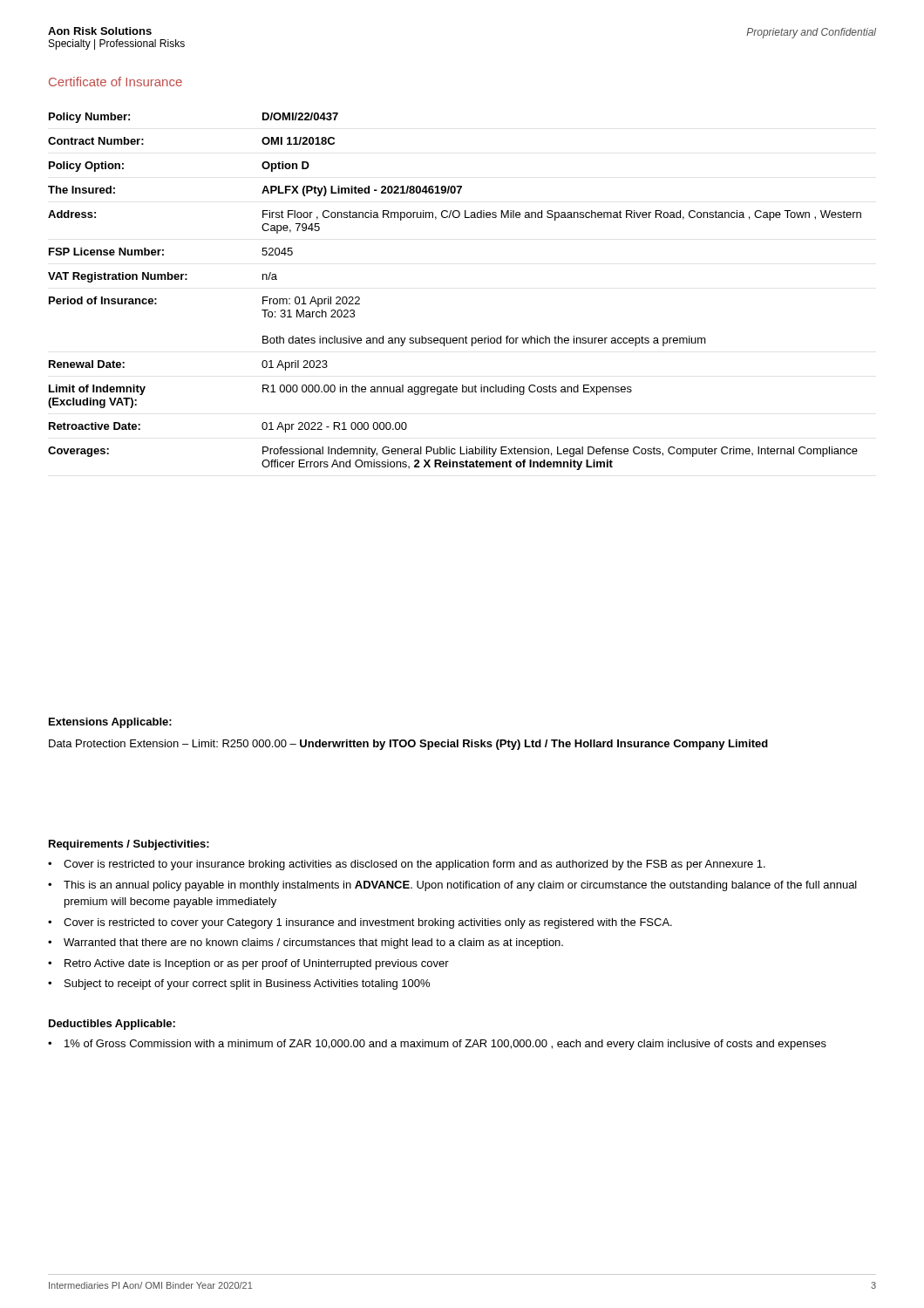This screenshot has width=924, height=1308.
Task: Select the list item that says "• Retro Active"
Action: coord(248,963)
